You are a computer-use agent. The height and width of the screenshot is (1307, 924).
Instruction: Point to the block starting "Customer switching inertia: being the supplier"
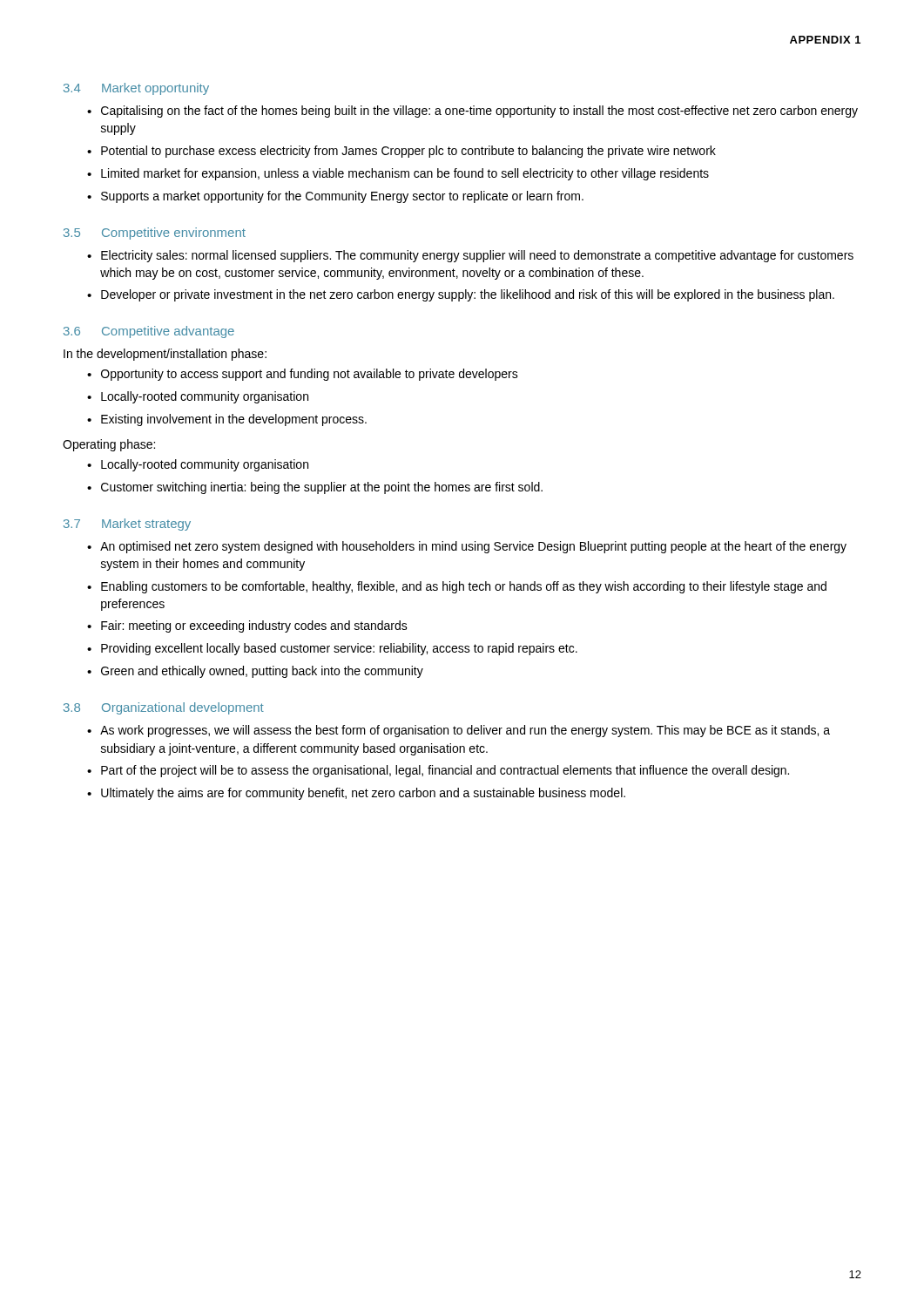481,487
